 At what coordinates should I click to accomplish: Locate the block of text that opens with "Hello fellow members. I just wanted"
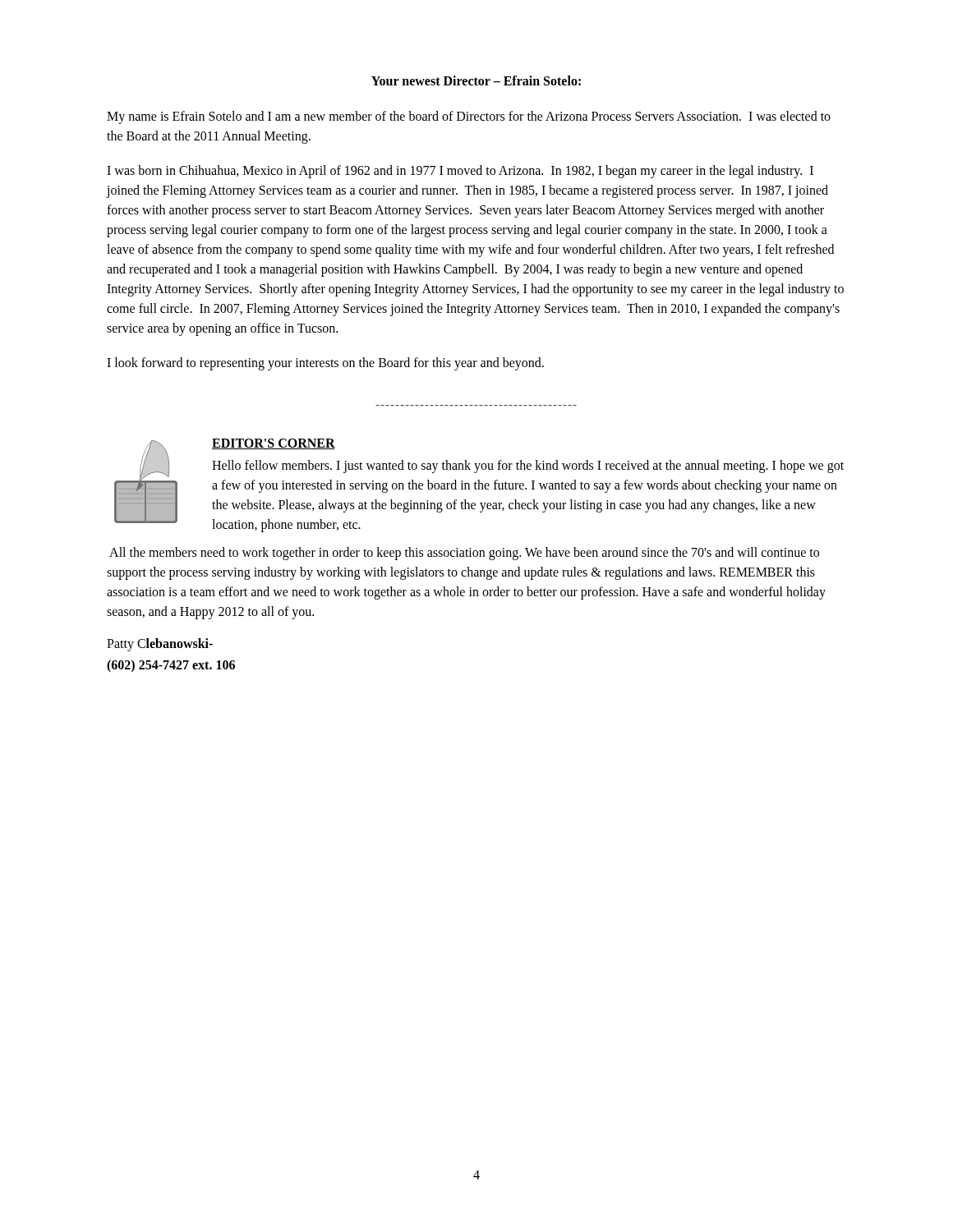click(528, 495)
